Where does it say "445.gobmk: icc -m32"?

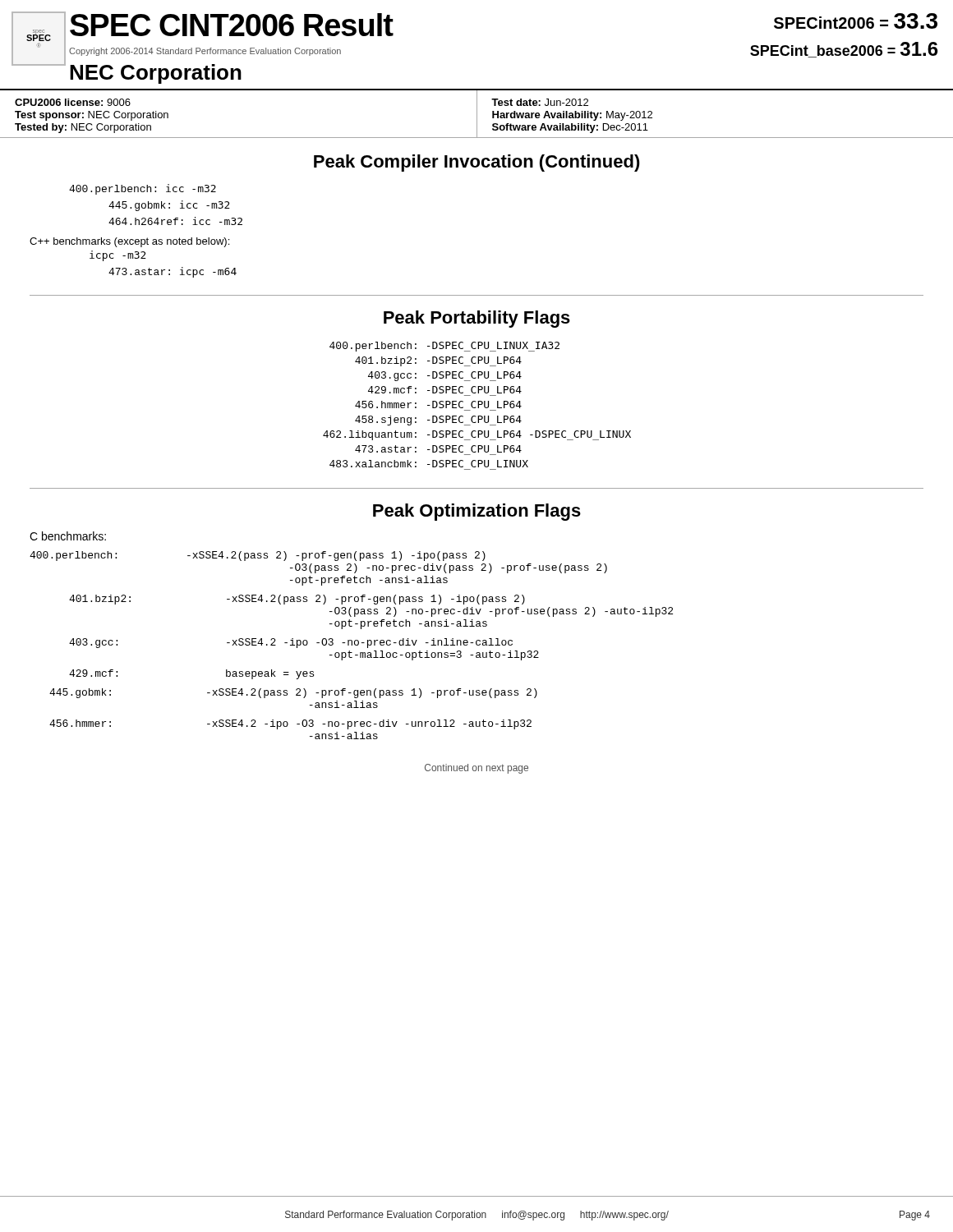(169, 205)
